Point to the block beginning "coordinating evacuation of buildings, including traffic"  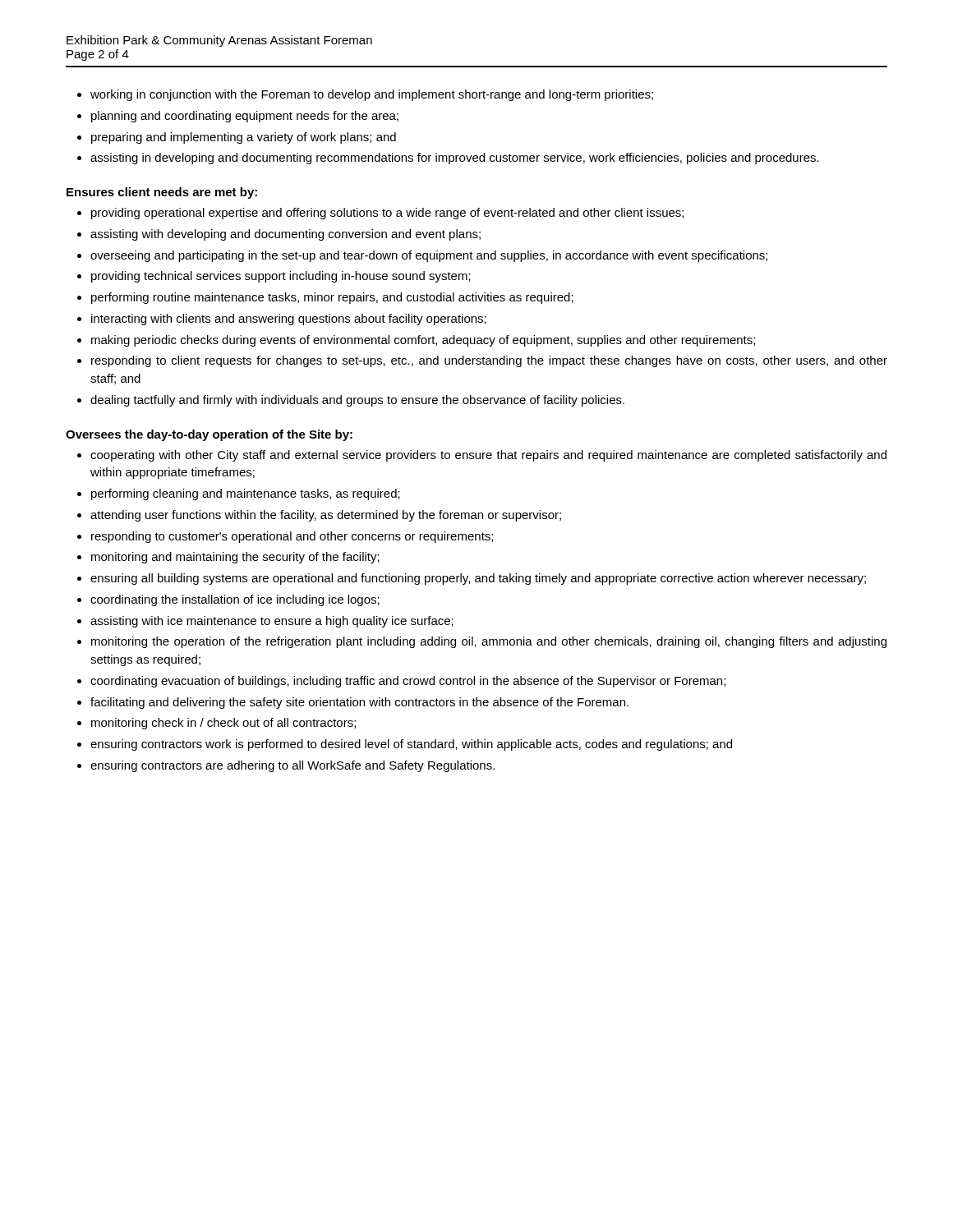(x=476, y=681)
